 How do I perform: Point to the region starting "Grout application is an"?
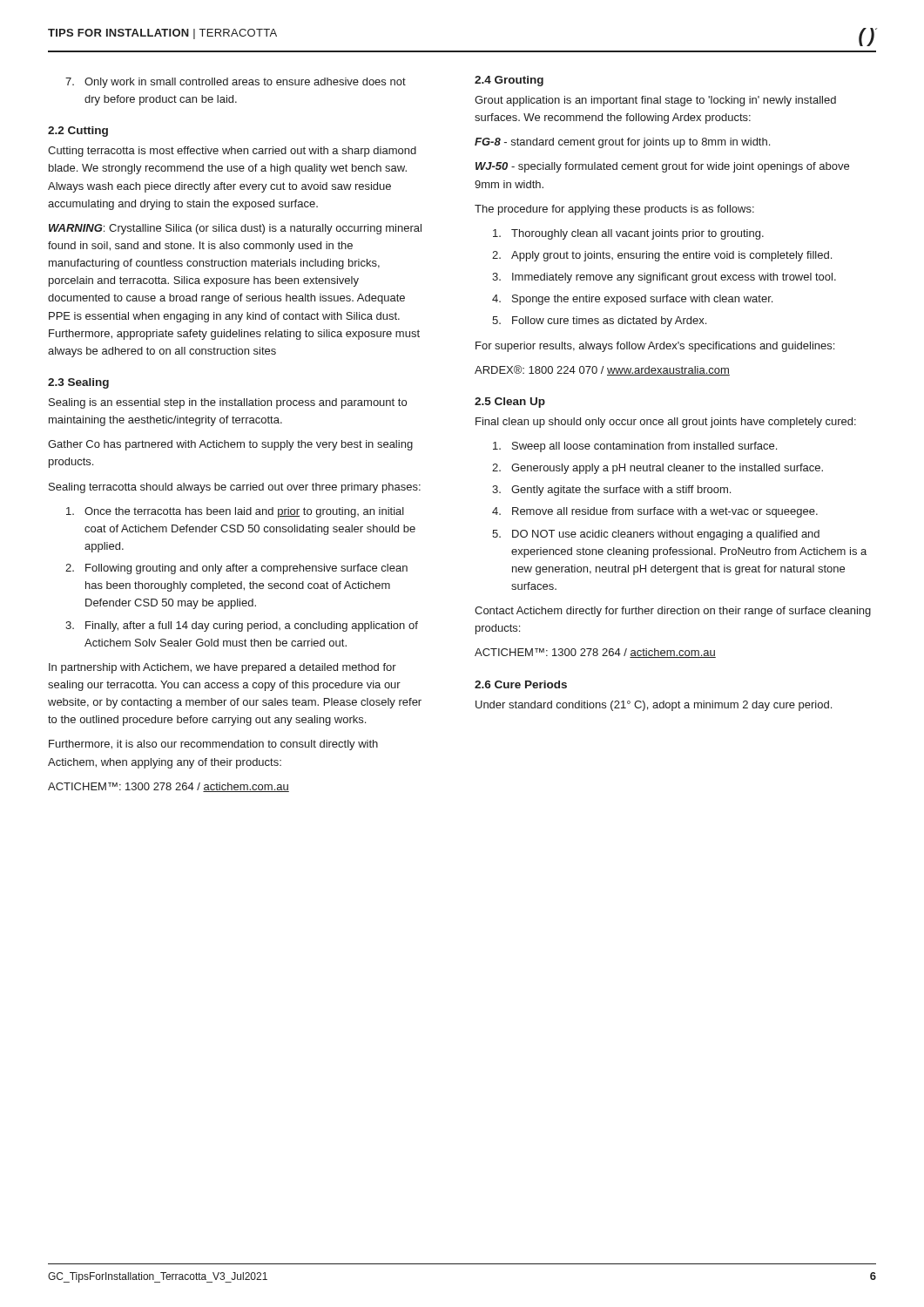[x=656, y=109]
